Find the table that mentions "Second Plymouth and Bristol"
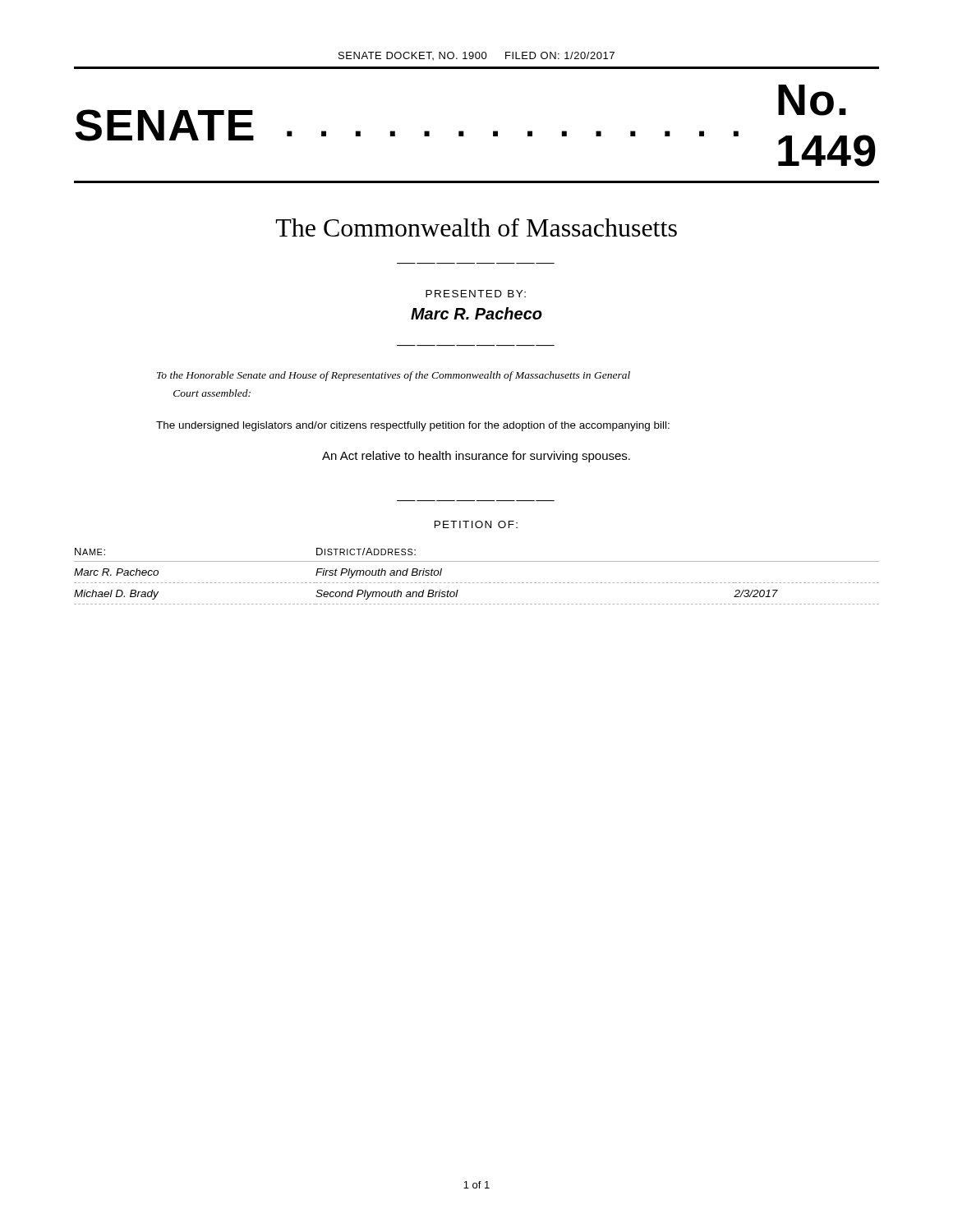 tap(476, 573)
